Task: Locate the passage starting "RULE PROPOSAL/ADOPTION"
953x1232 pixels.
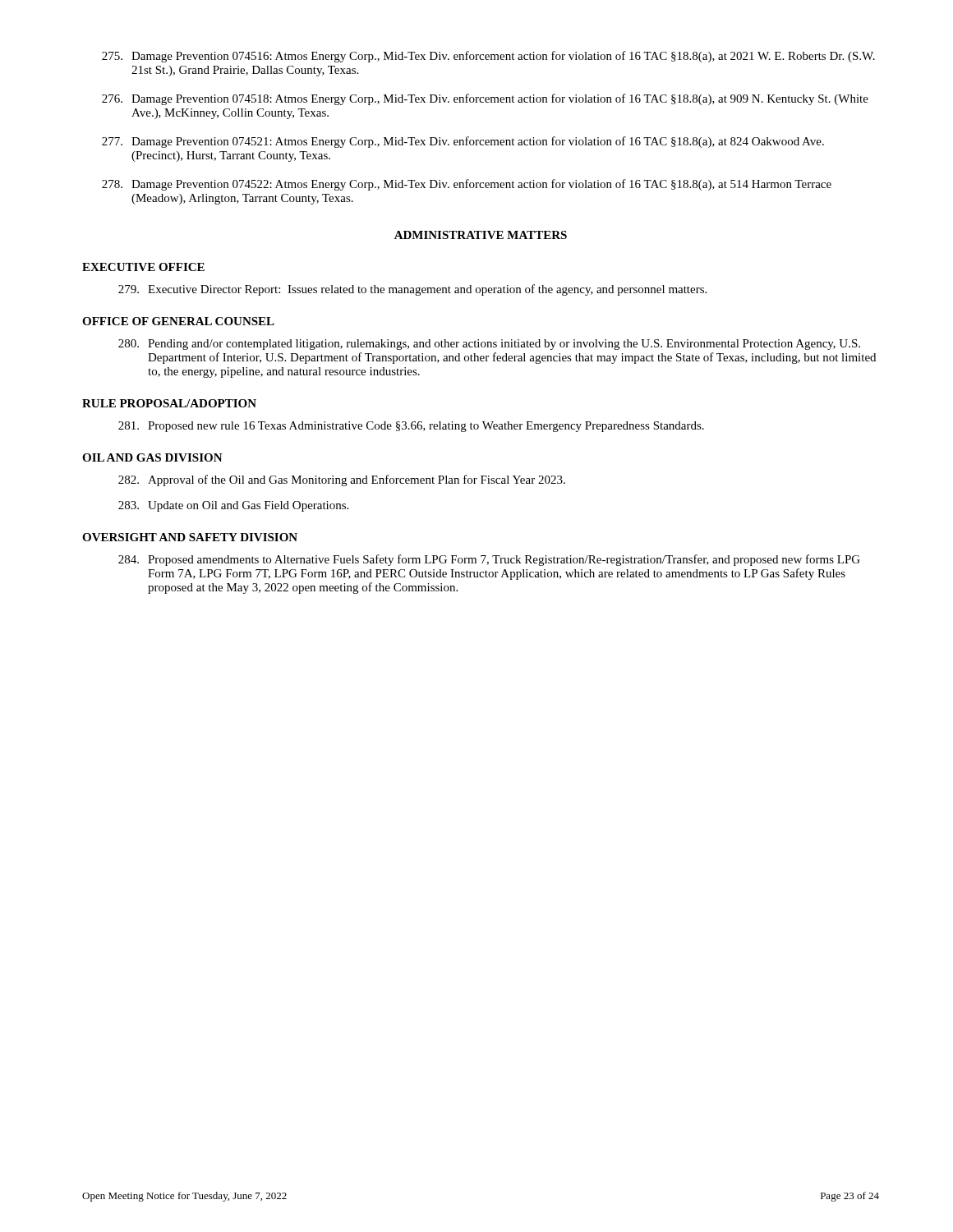Action: [x=169, y=403]
